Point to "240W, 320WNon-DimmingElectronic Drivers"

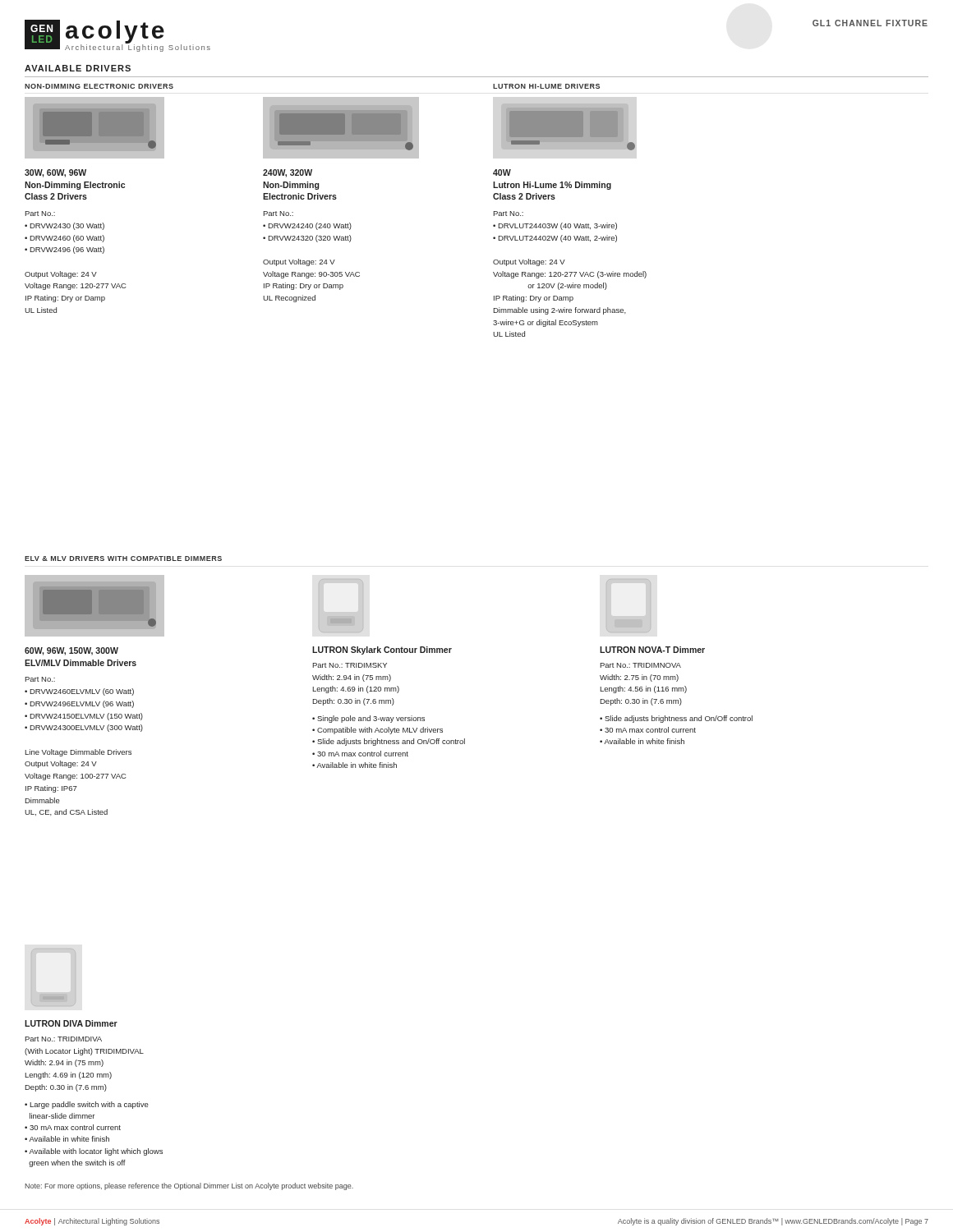point(300,185)
